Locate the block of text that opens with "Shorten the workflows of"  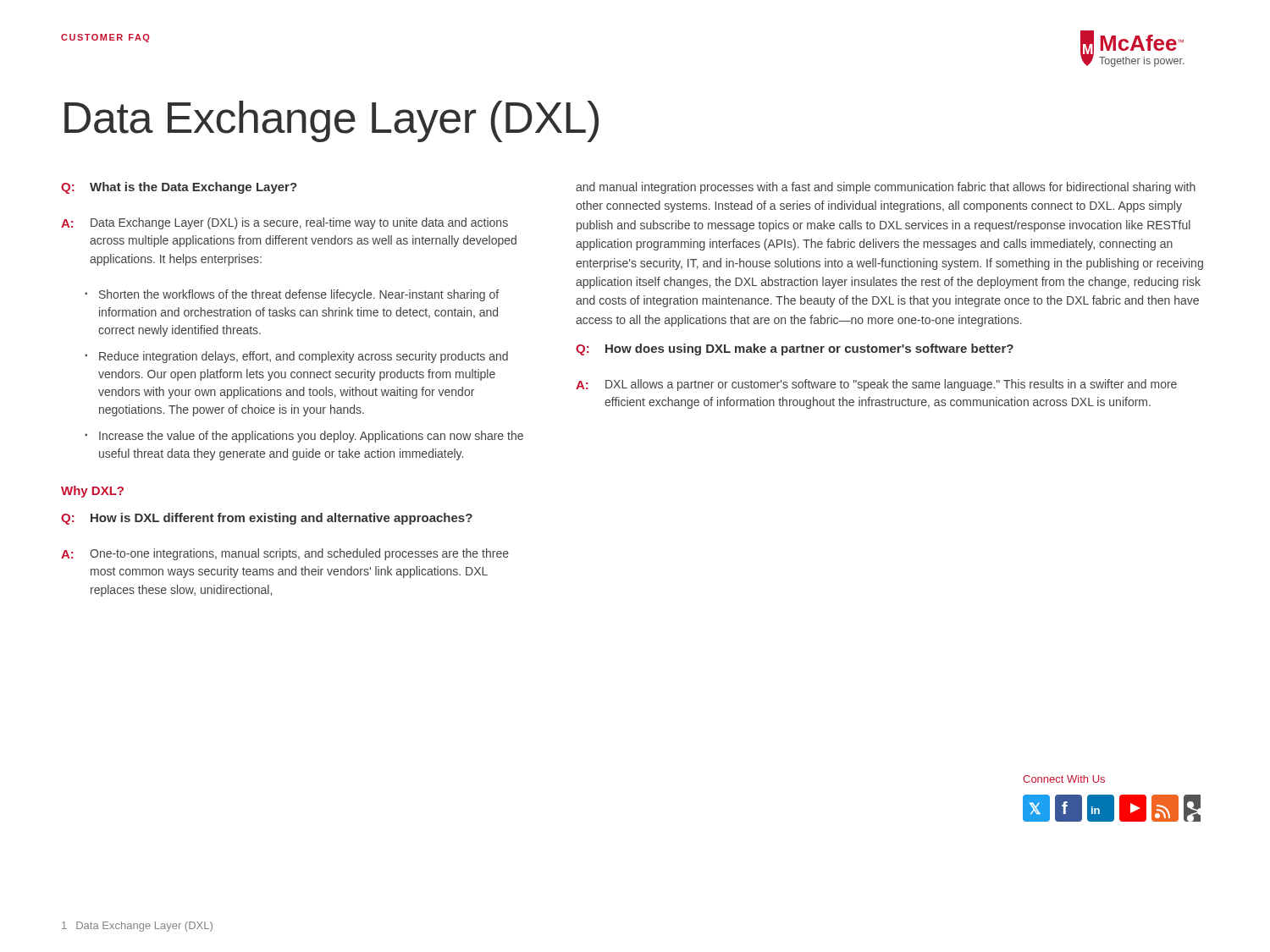click(299, 312)
